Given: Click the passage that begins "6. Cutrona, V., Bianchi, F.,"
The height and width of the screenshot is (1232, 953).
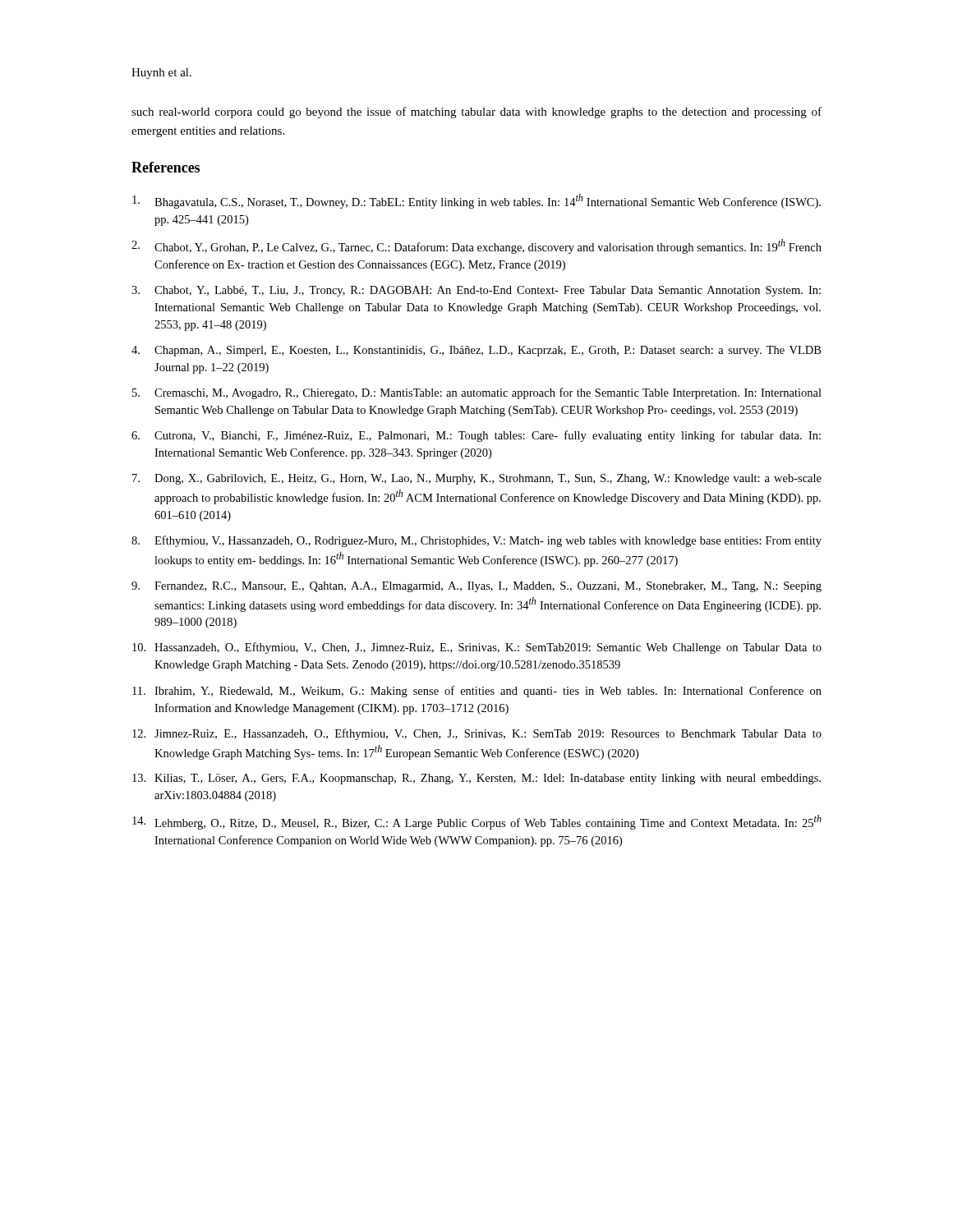Looking at the screenshot, I should [x=476, y=444].
